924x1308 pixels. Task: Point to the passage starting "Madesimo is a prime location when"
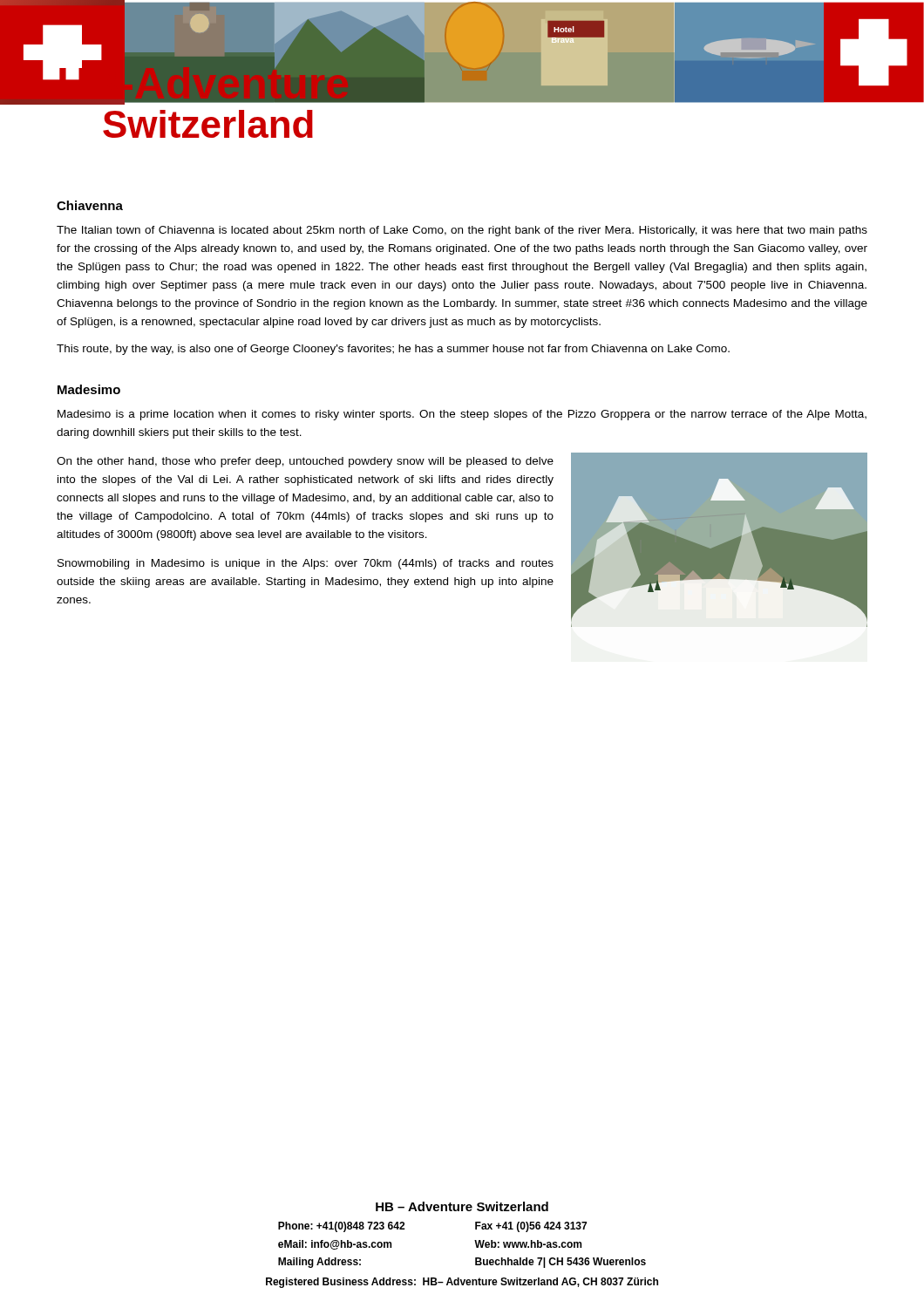coord(462,415)
